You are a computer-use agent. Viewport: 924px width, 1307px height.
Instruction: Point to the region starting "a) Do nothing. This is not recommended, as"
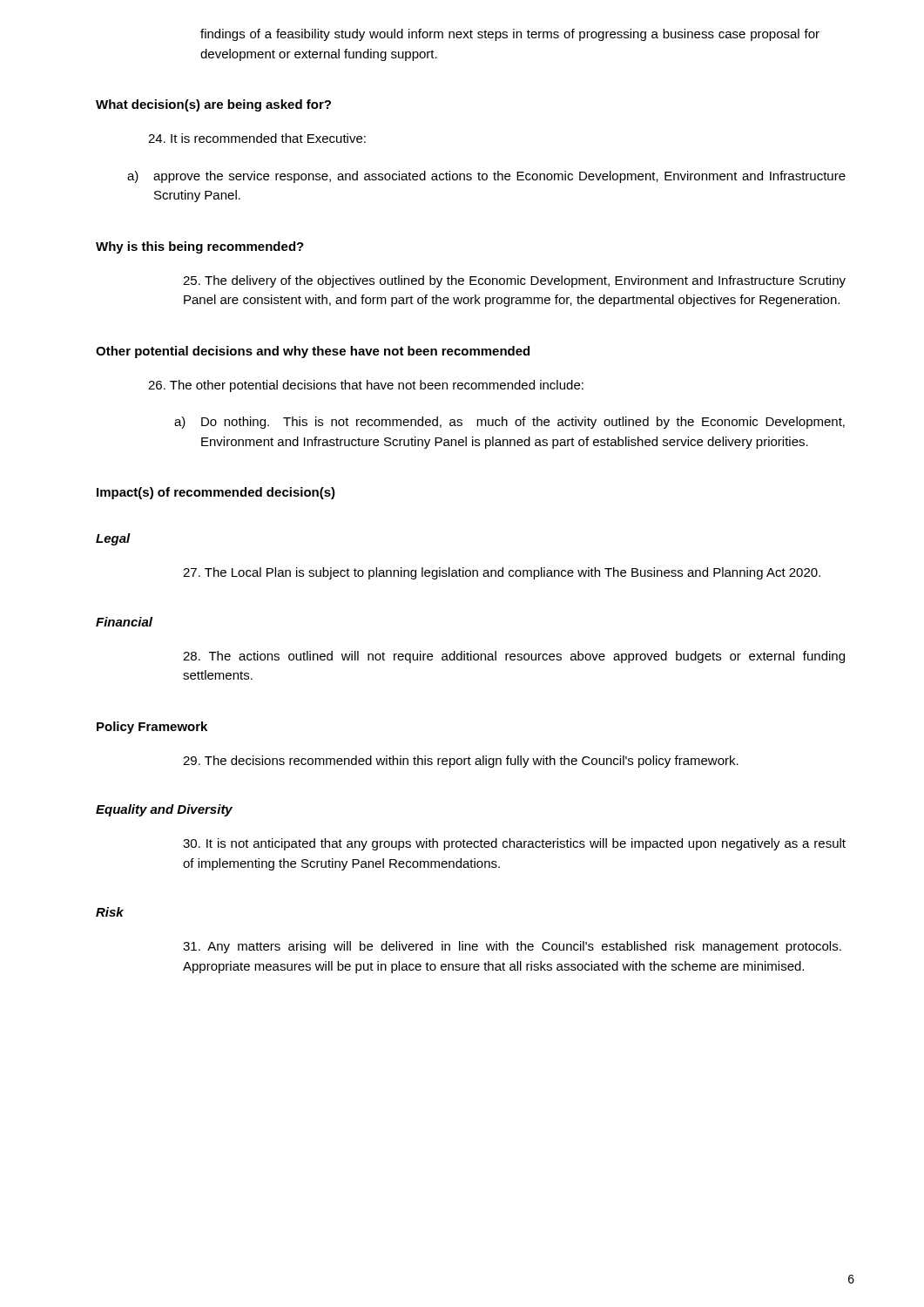tap(510, 432)
